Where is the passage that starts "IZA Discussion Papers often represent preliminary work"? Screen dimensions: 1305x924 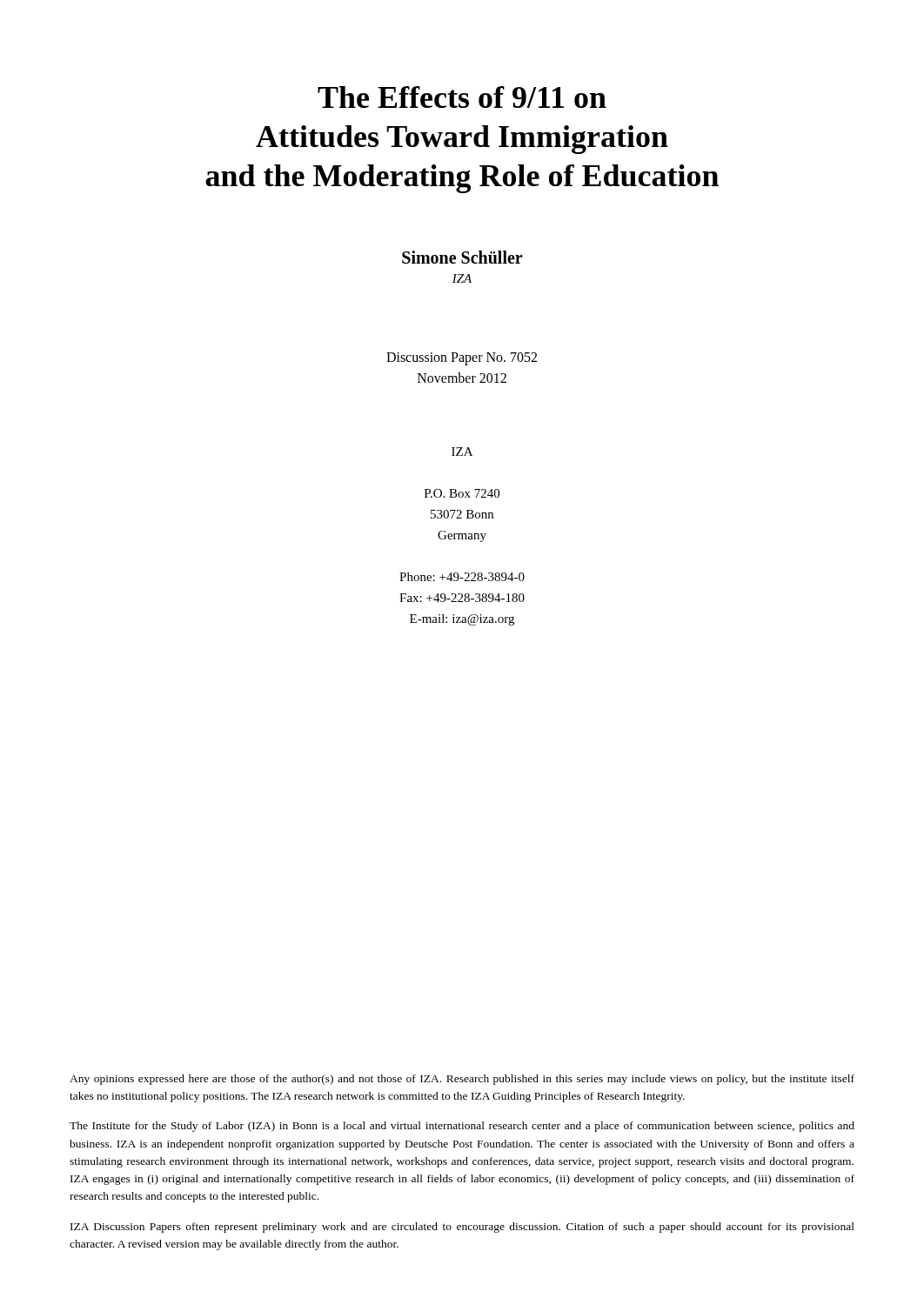(462, 1235)
